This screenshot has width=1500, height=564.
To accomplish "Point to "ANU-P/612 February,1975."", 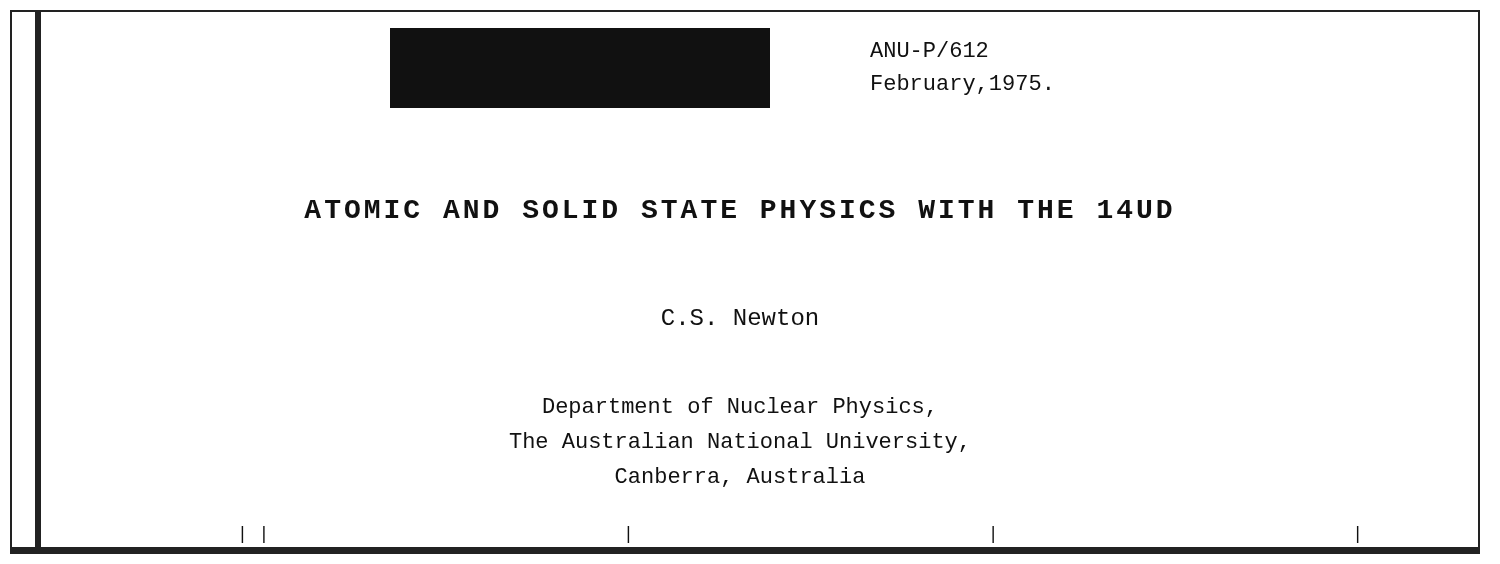I will point(962,68).
